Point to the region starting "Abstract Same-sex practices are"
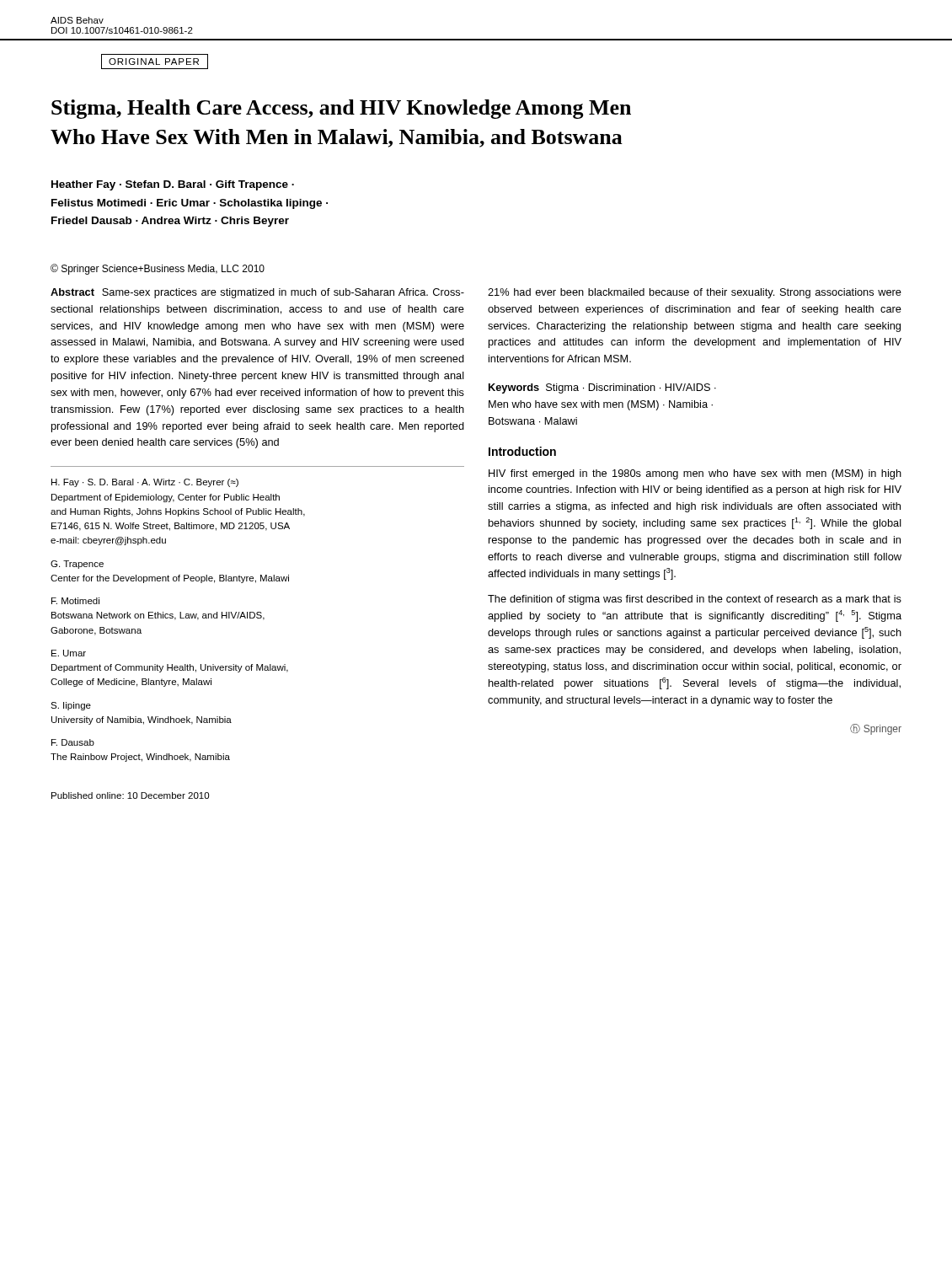 point(257,367)
